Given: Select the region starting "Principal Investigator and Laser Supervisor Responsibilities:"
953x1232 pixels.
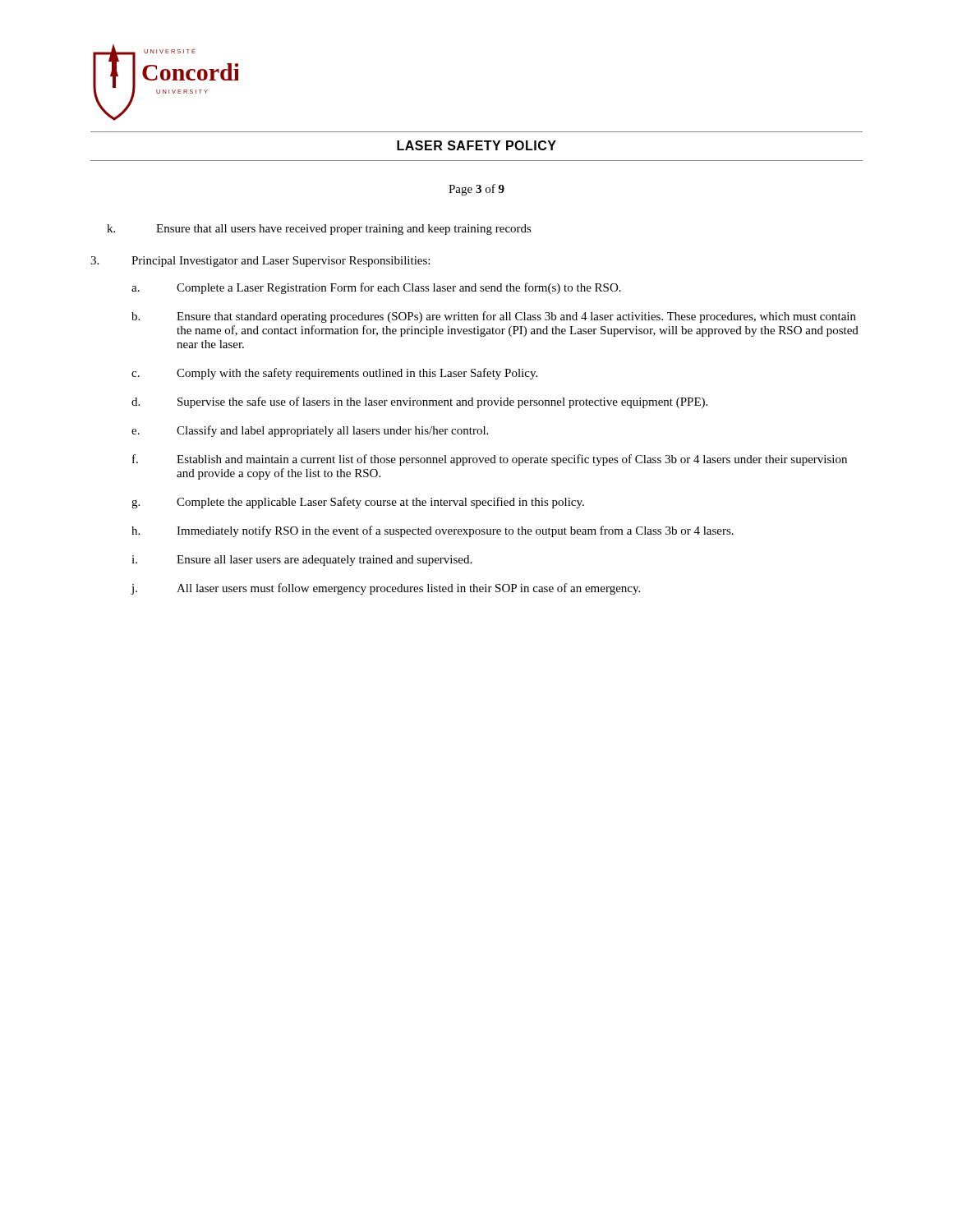Looking at the screenshot, I should pyautogui.click(x=260, y=262).
